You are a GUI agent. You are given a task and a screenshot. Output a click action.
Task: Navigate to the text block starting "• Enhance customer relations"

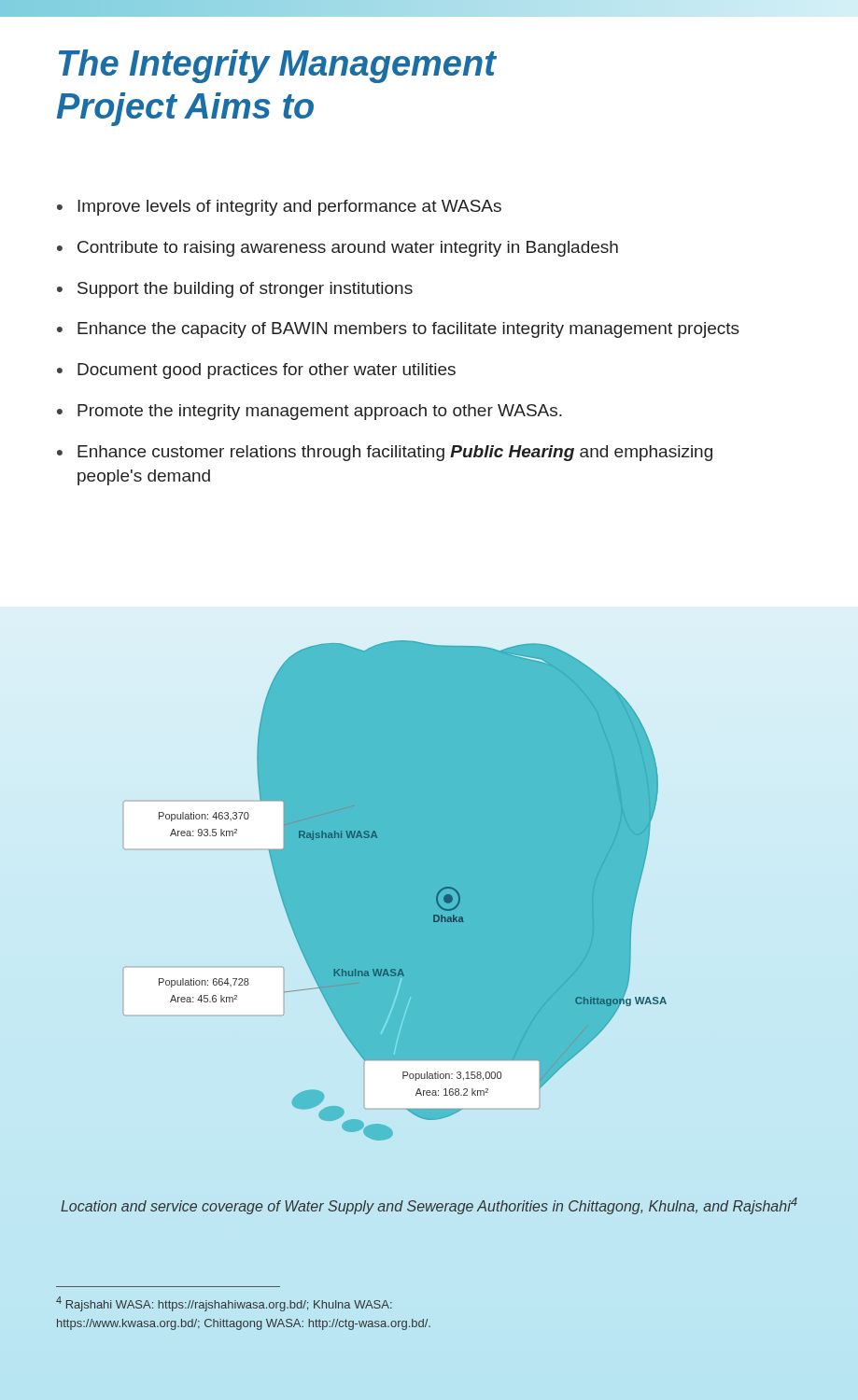pos(401,464)
